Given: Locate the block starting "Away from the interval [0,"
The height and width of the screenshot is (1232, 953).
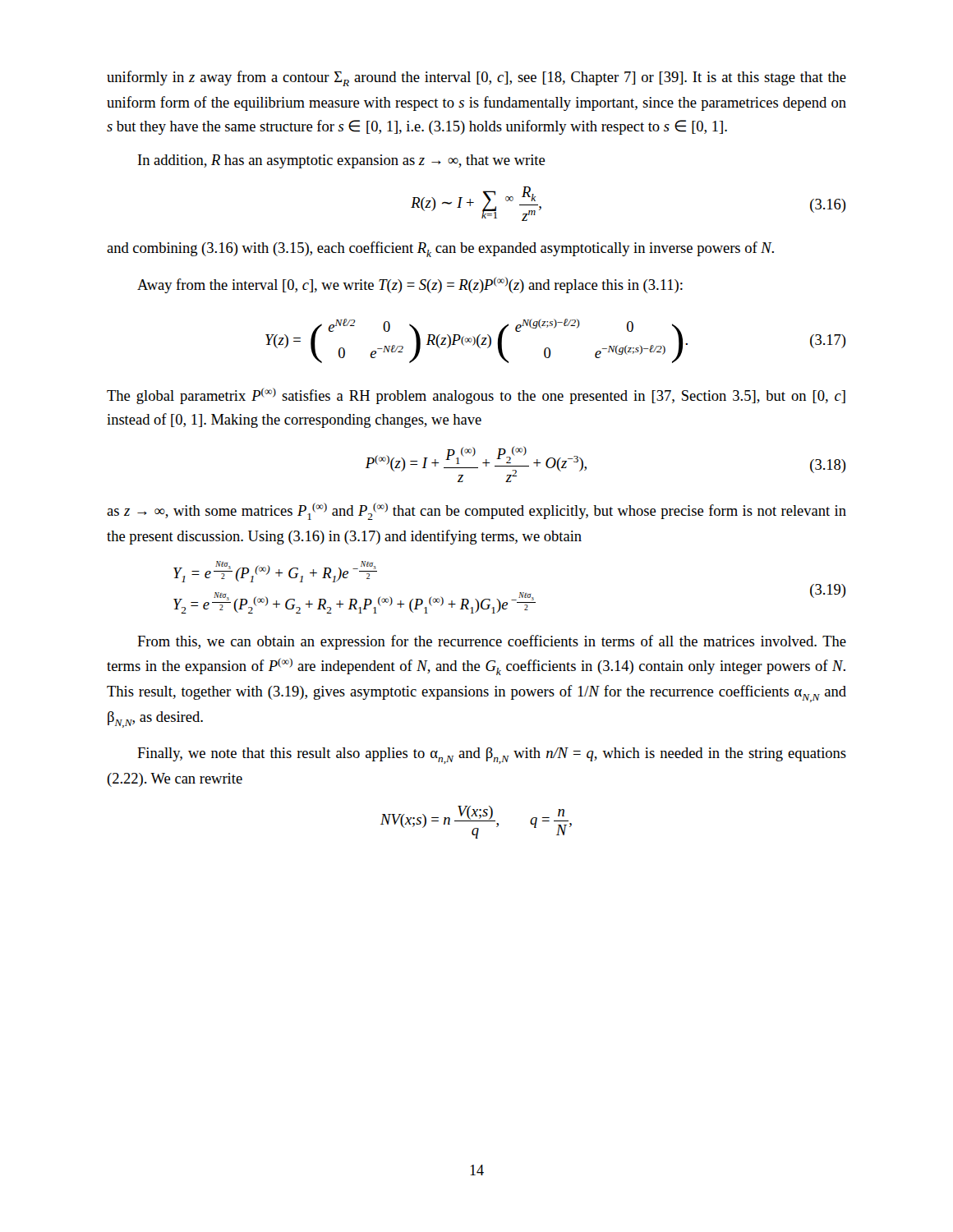Looking at the screenshot, I should pyautogui.click(x=410, y=284).
